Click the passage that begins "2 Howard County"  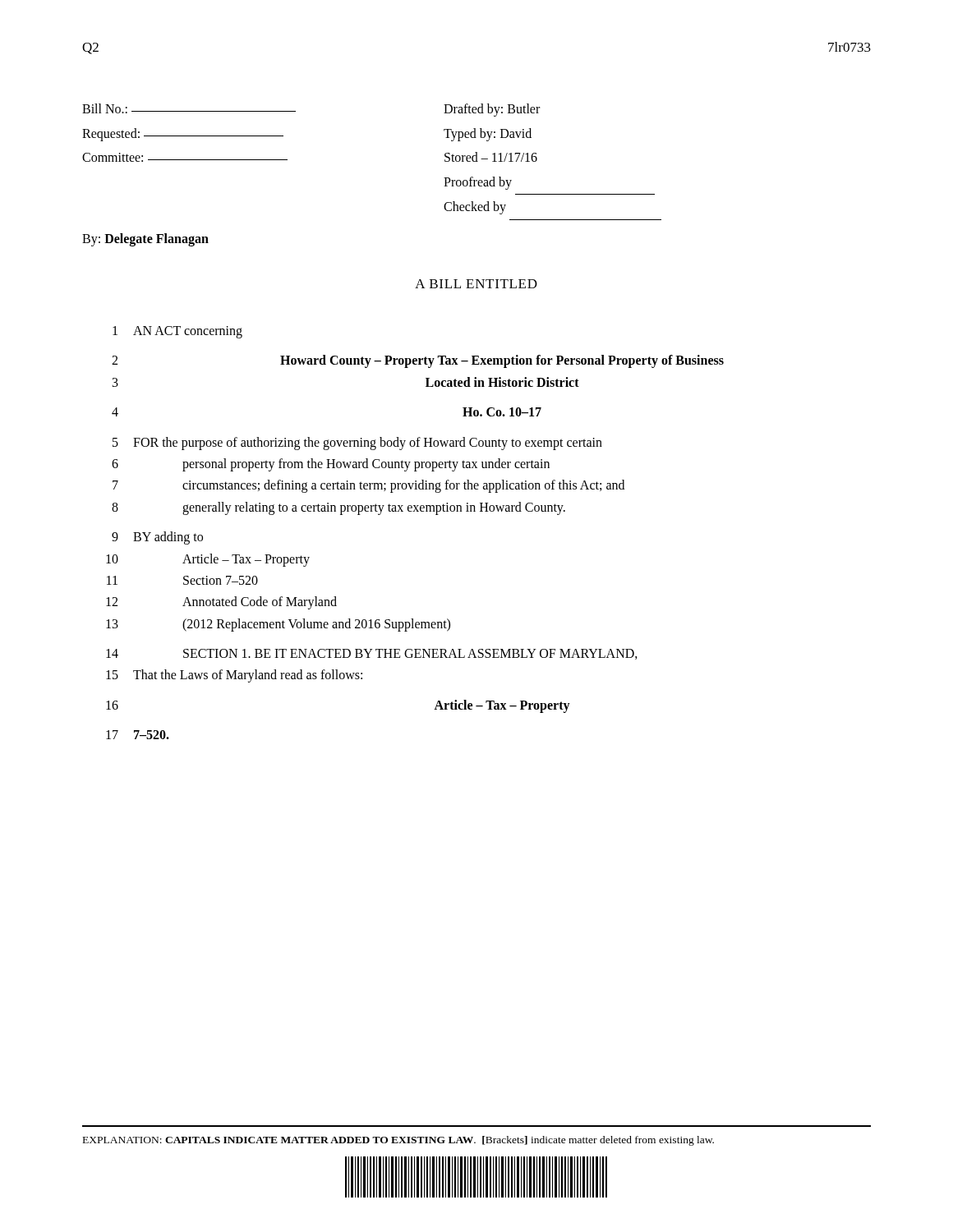[476, 361]
